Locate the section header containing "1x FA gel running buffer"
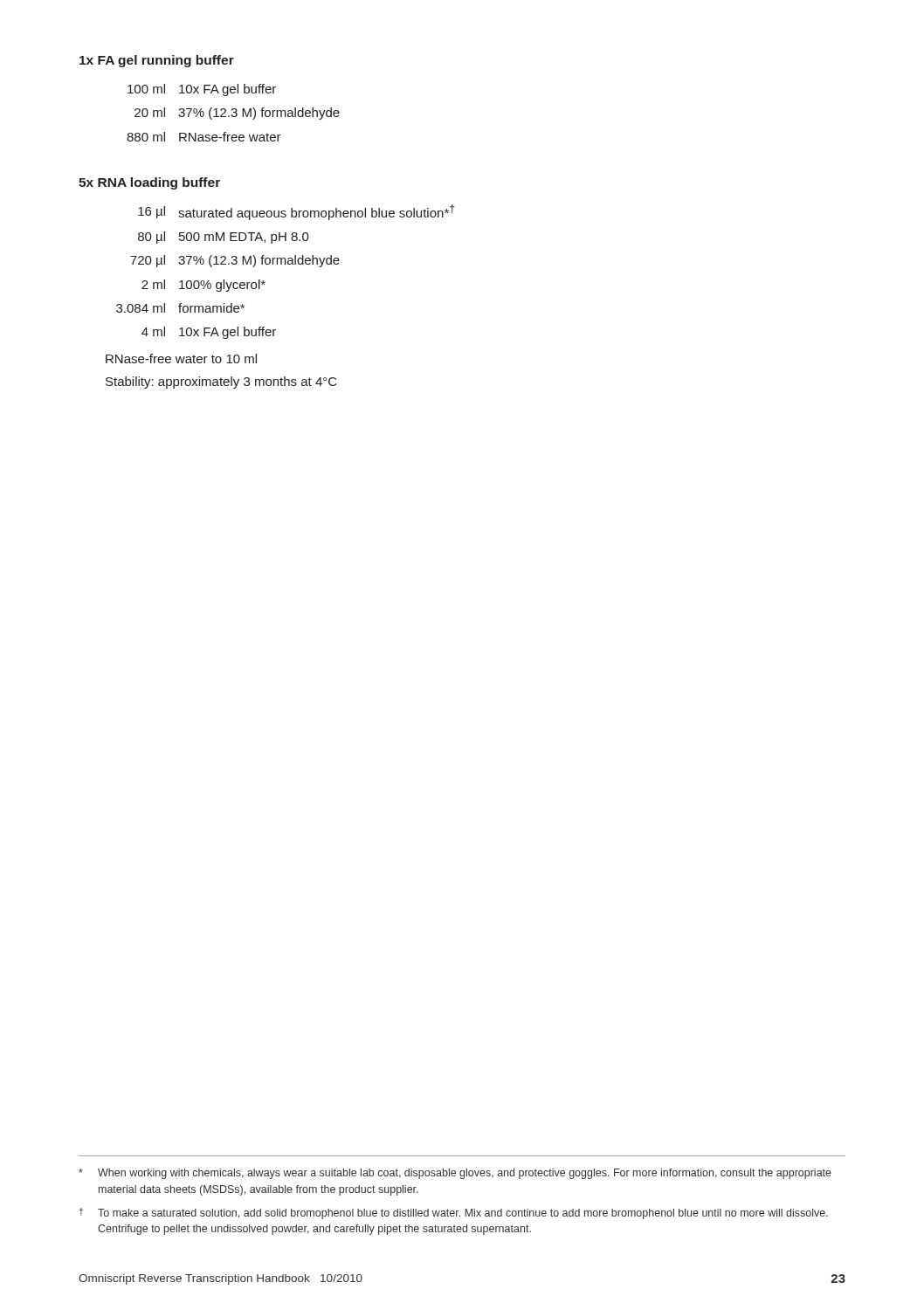This screenshot has width=924, height=1310. 156,60
